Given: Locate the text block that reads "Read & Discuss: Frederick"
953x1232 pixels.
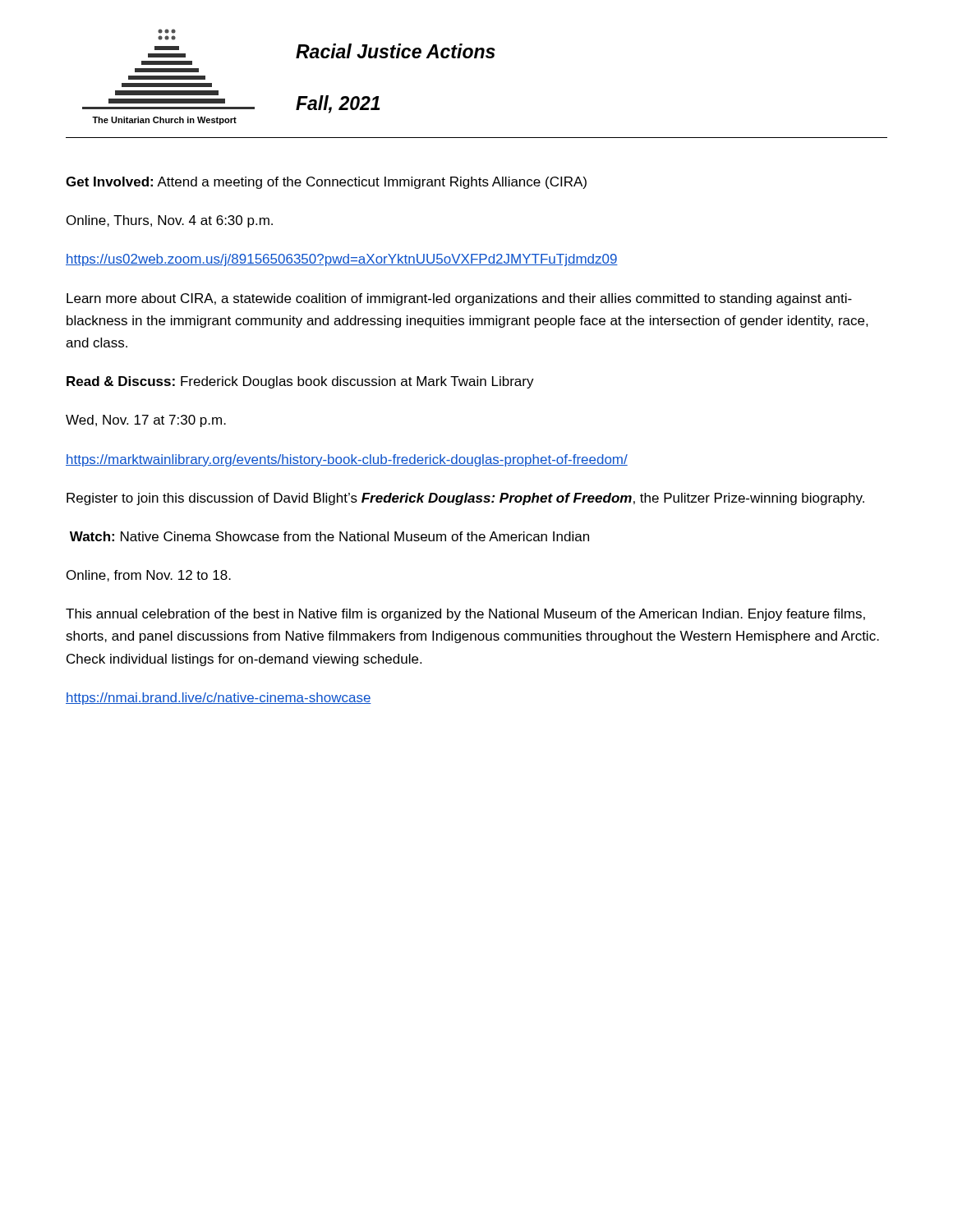Looking at the screenshot, I should click(x=300, y=382).
